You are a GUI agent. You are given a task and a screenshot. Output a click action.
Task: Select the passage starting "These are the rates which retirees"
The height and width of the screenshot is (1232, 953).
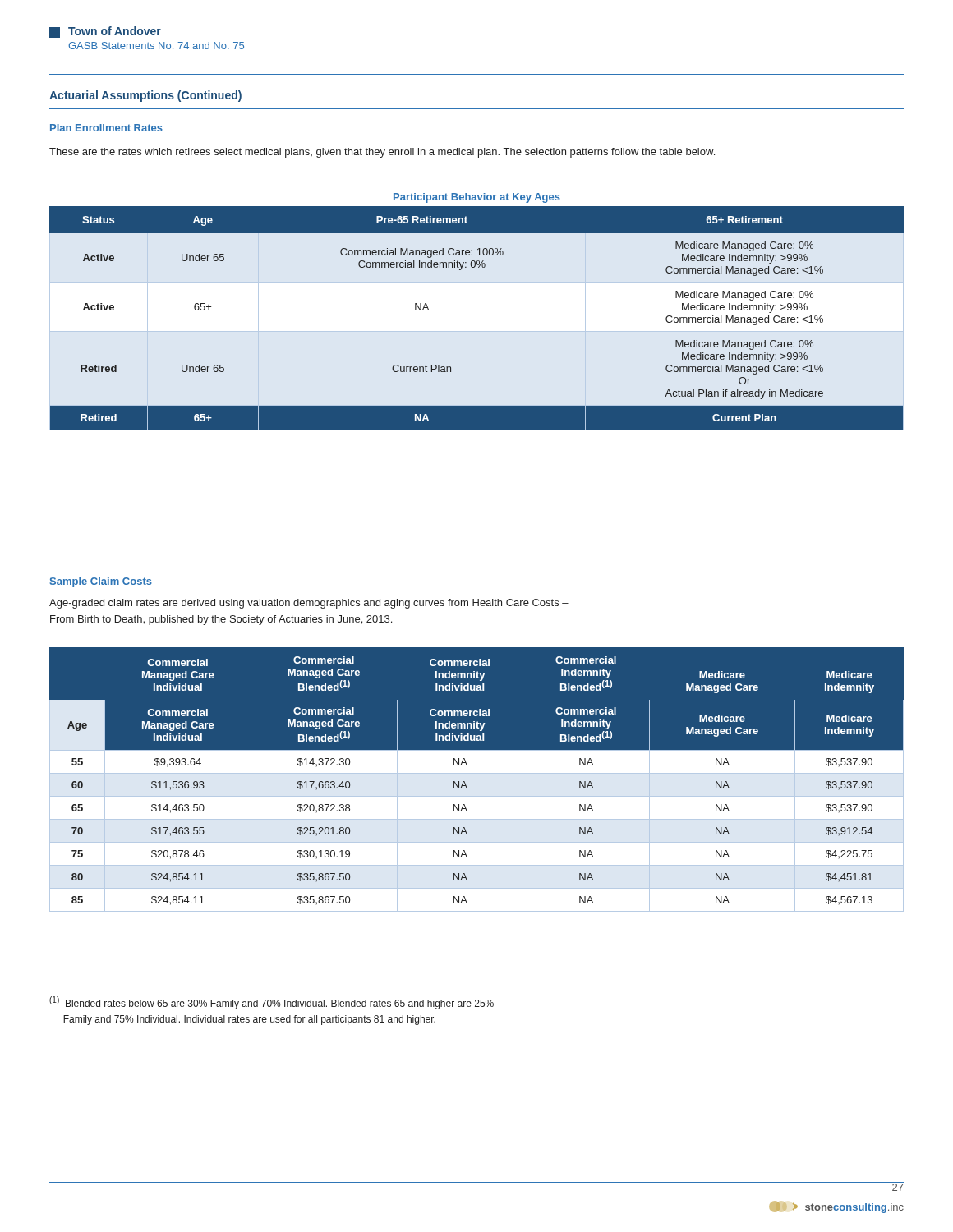383,152
